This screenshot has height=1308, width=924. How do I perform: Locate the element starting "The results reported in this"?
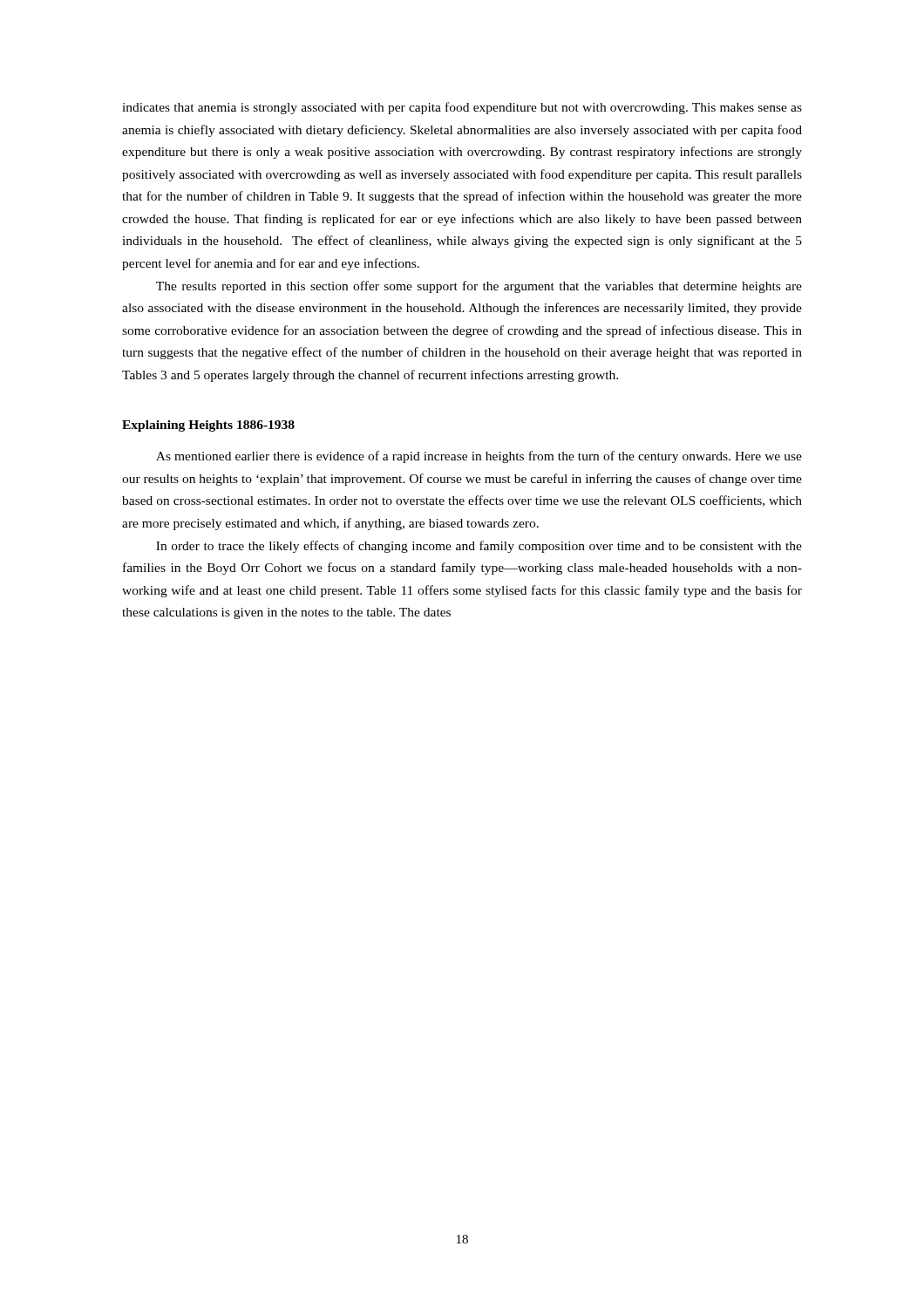click(462, 330)
